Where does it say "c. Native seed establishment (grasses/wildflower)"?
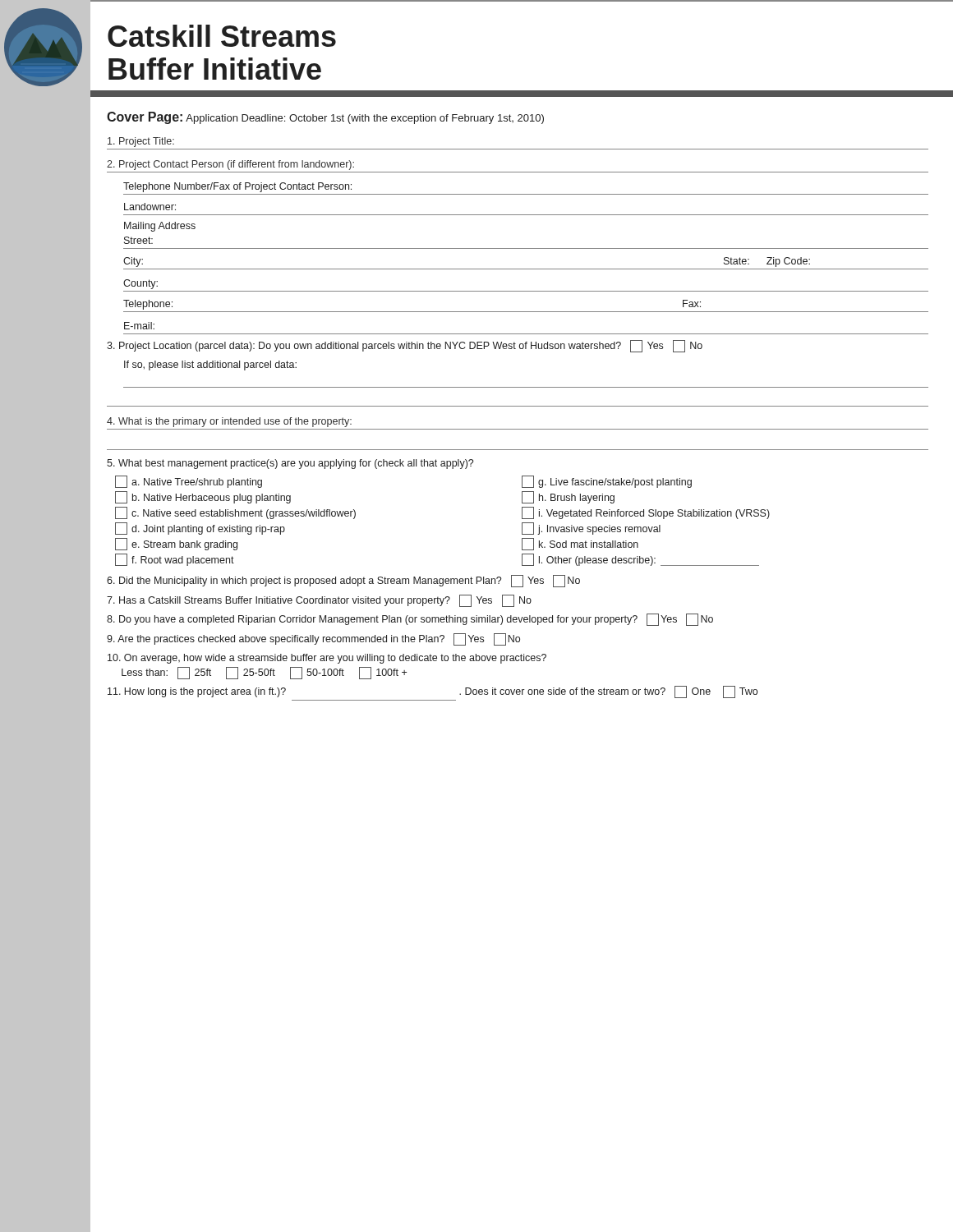 (236, 513)
